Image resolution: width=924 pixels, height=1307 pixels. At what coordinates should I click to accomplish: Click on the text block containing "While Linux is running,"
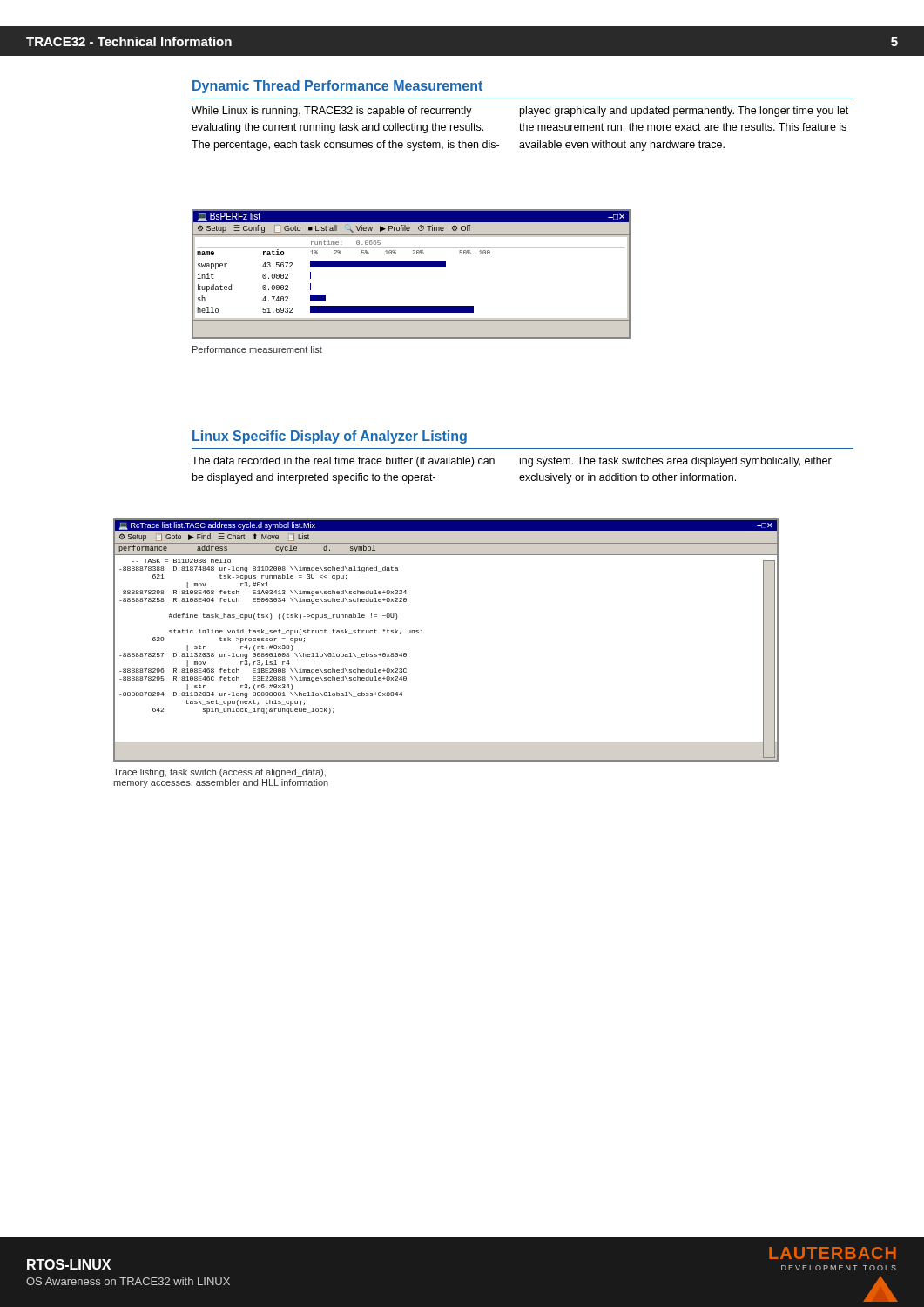pos(346,128)
